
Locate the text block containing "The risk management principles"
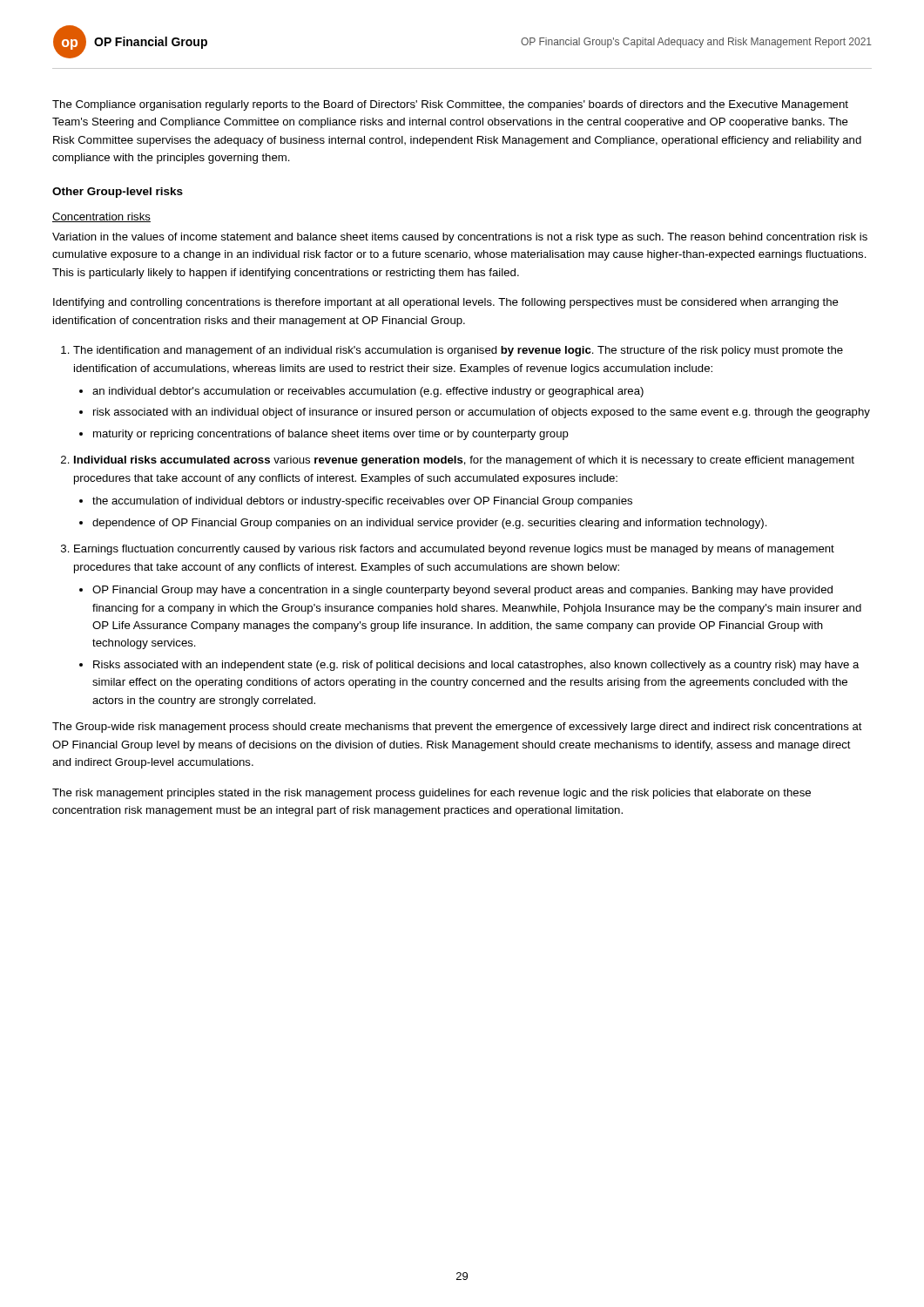(432, 801)
